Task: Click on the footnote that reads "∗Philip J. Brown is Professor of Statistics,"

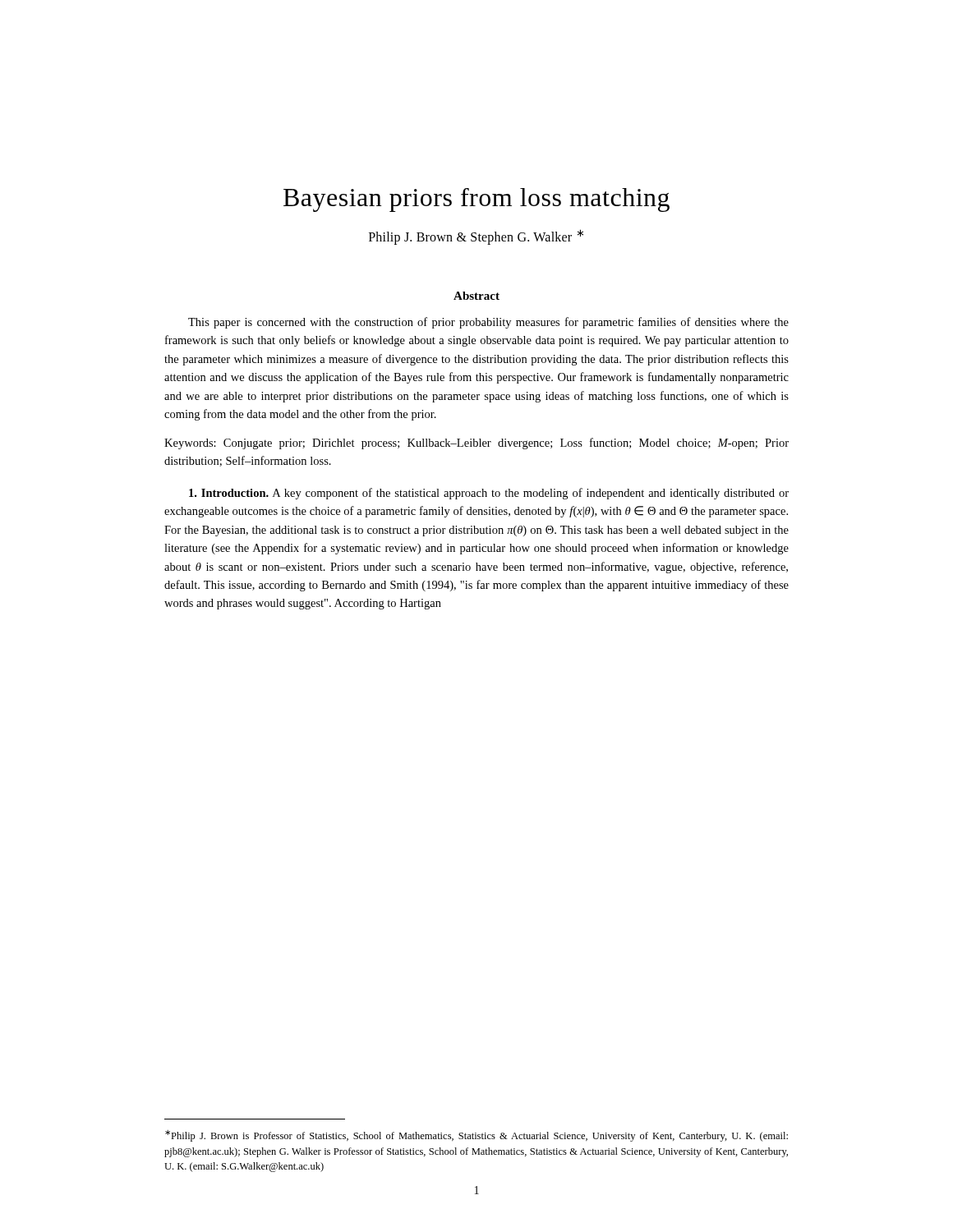Action: click(476, 1145)
